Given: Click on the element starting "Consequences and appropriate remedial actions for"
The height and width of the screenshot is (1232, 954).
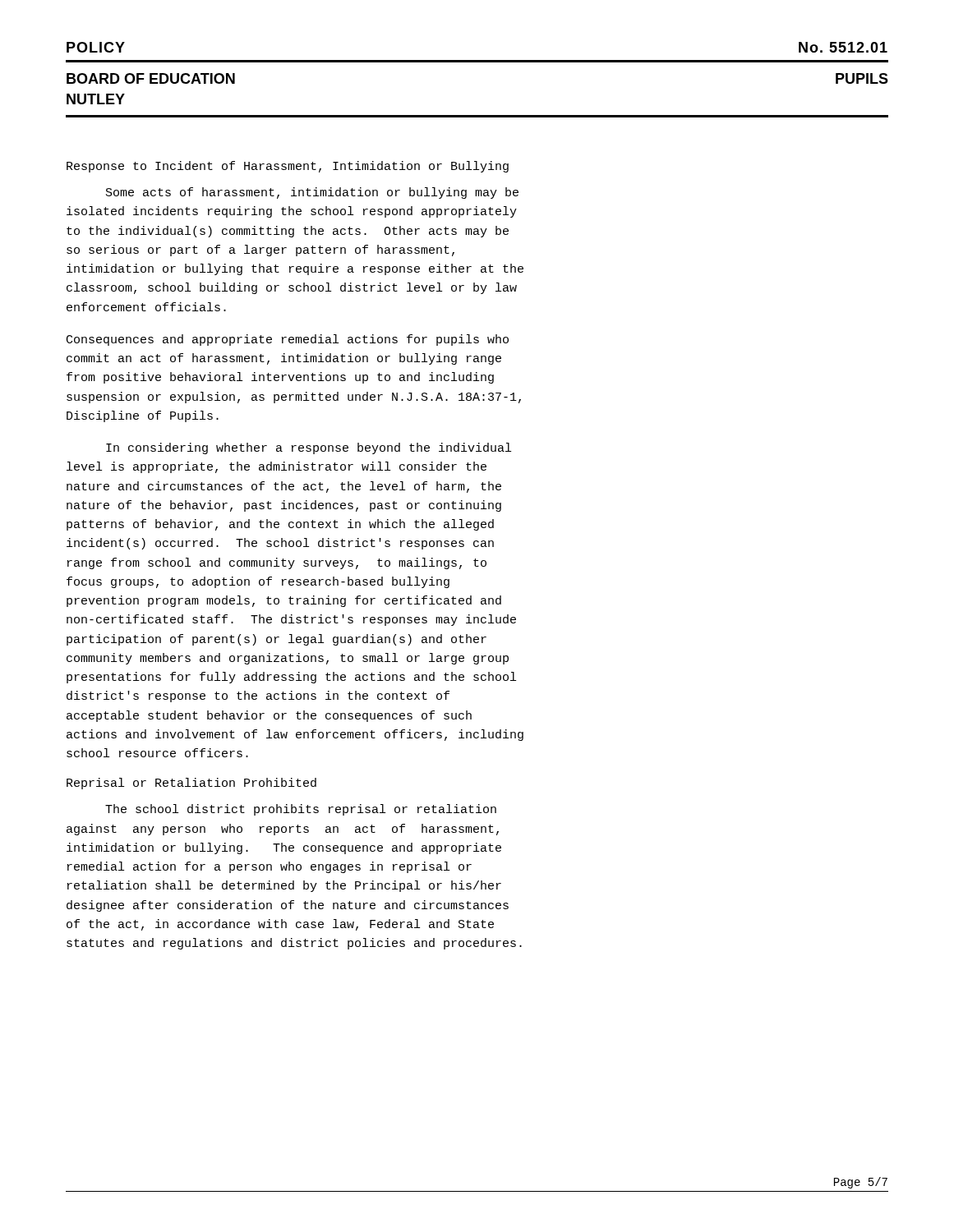Looking at the screenshot, I should point(295,378).
